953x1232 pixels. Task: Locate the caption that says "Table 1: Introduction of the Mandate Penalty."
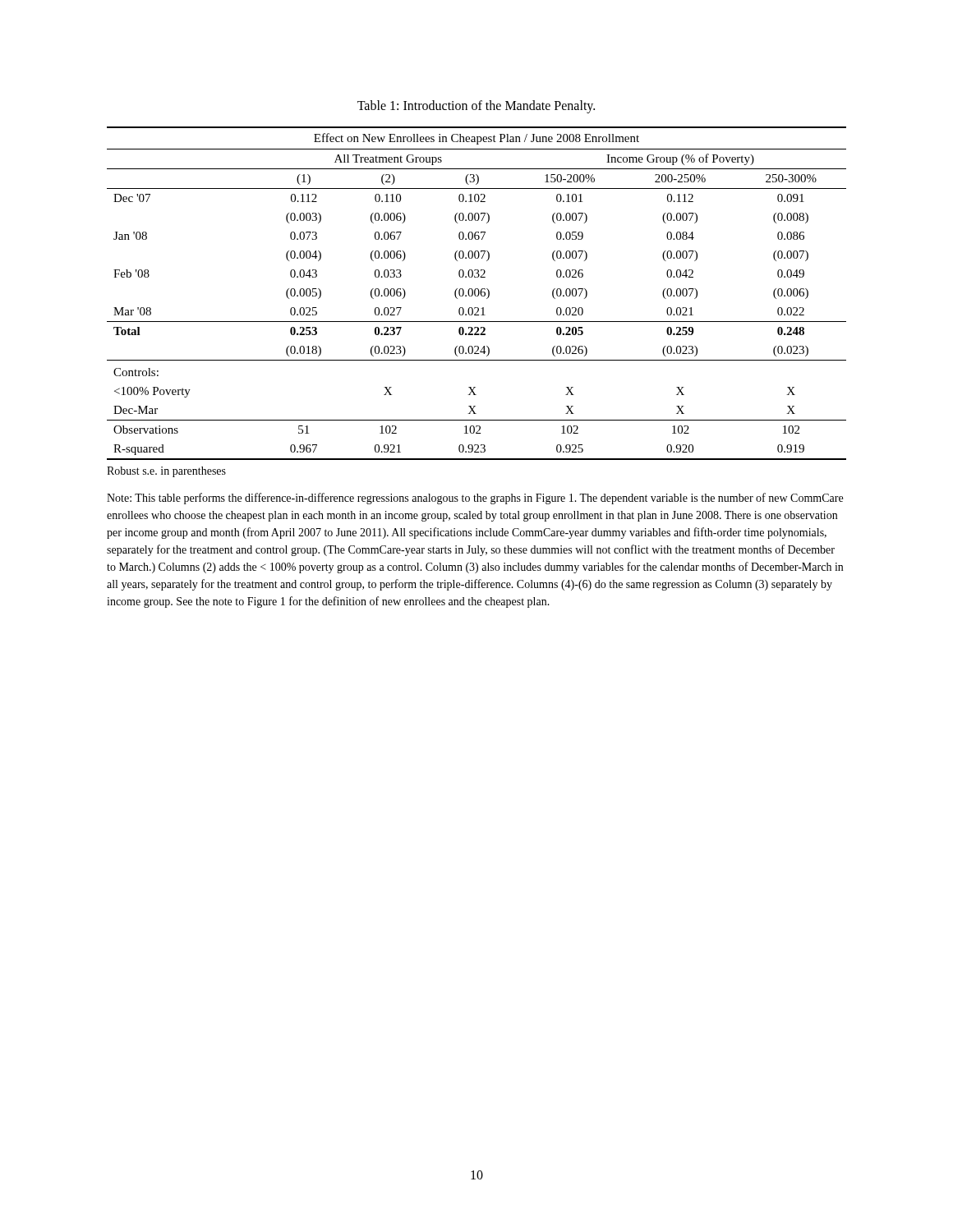pyautogui.click(x=476, y=106)
